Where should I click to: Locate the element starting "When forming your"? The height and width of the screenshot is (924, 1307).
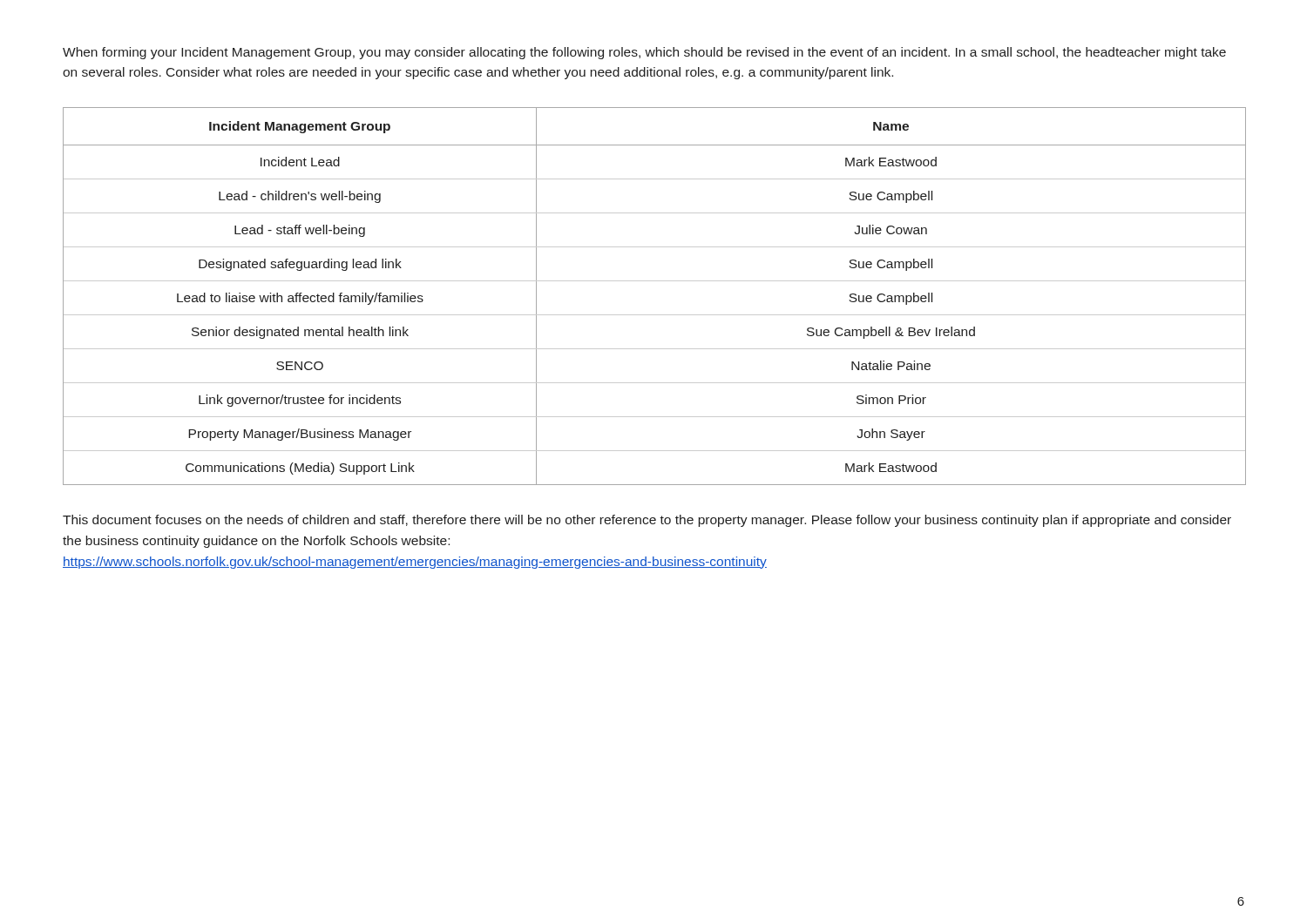(645, 62)
